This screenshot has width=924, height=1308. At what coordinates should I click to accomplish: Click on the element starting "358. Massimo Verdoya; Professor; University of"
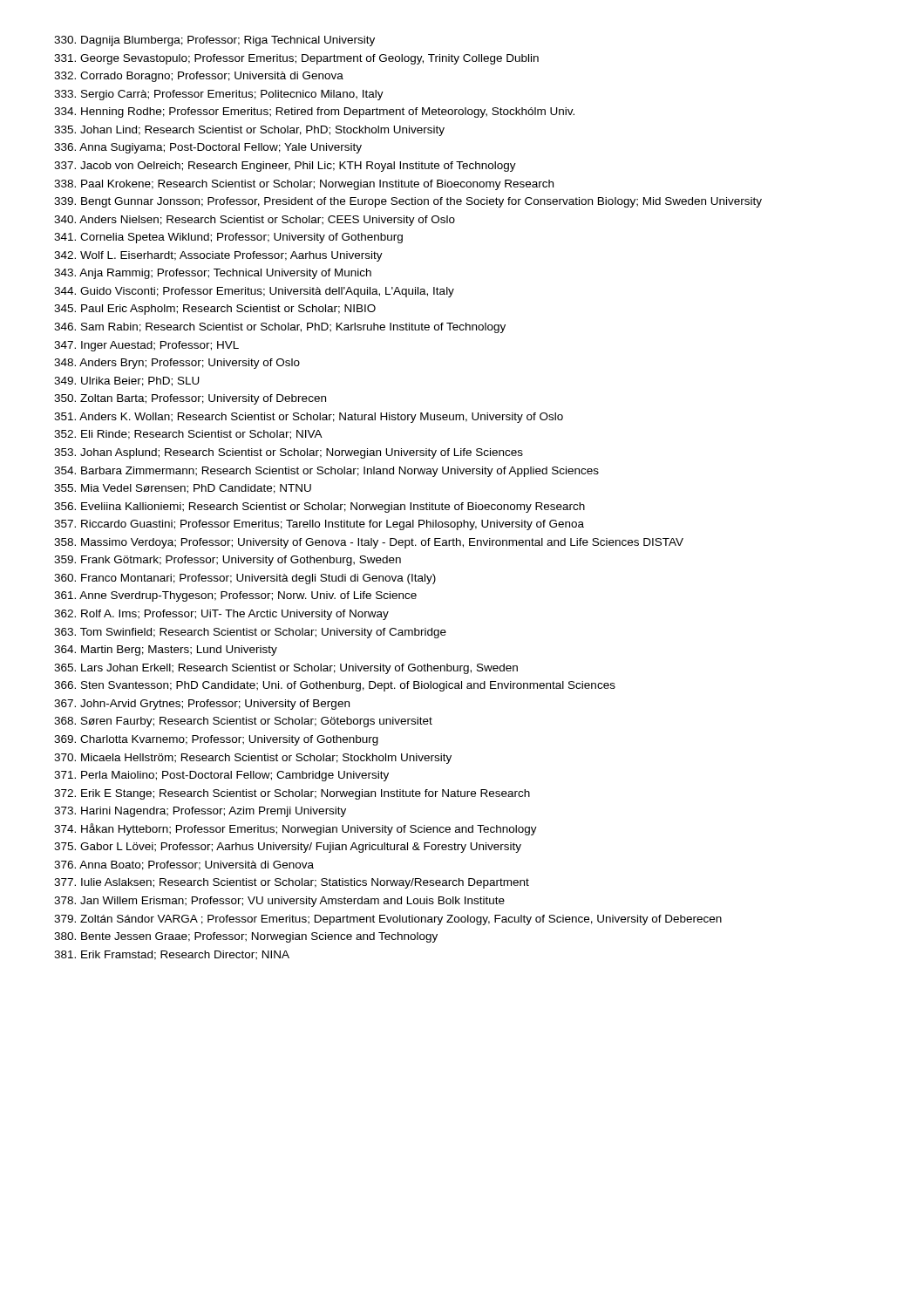point(369,542)
